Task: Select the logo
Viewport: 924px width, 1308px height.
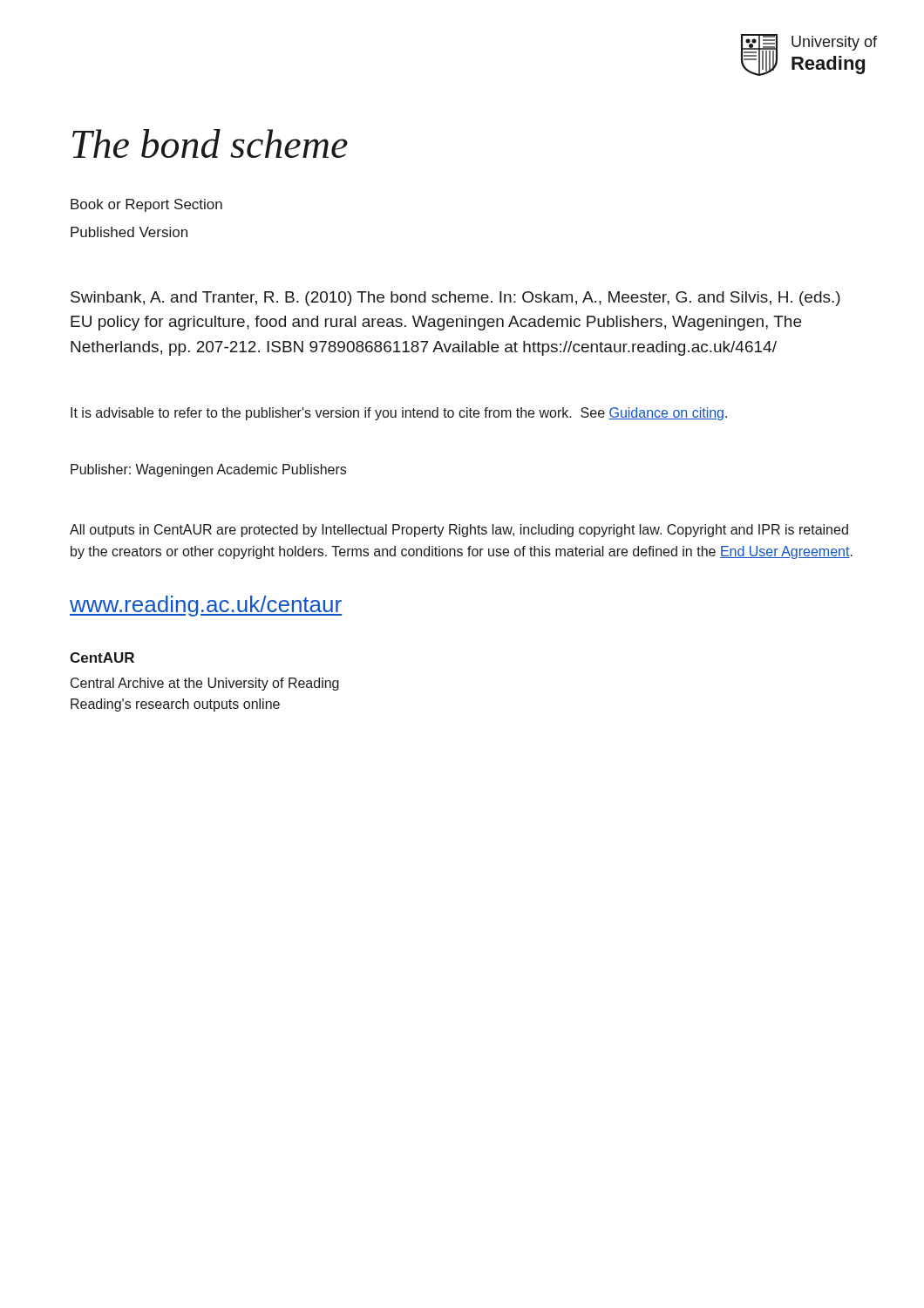Action: tap(807, 54)
